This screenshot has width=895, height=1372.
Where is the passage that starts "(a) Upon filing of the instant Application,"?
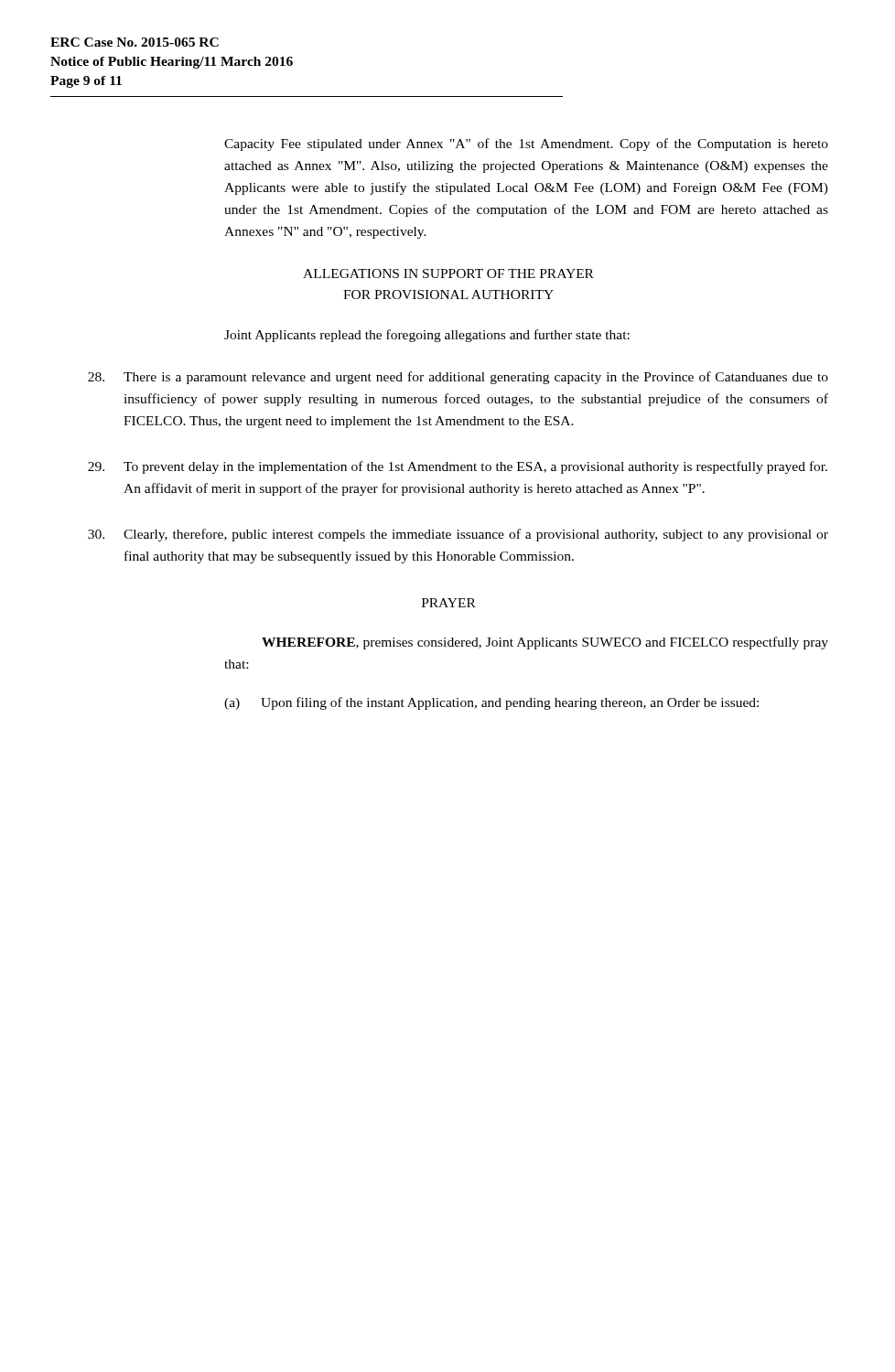pyautogui.click(x=526, y=702)
